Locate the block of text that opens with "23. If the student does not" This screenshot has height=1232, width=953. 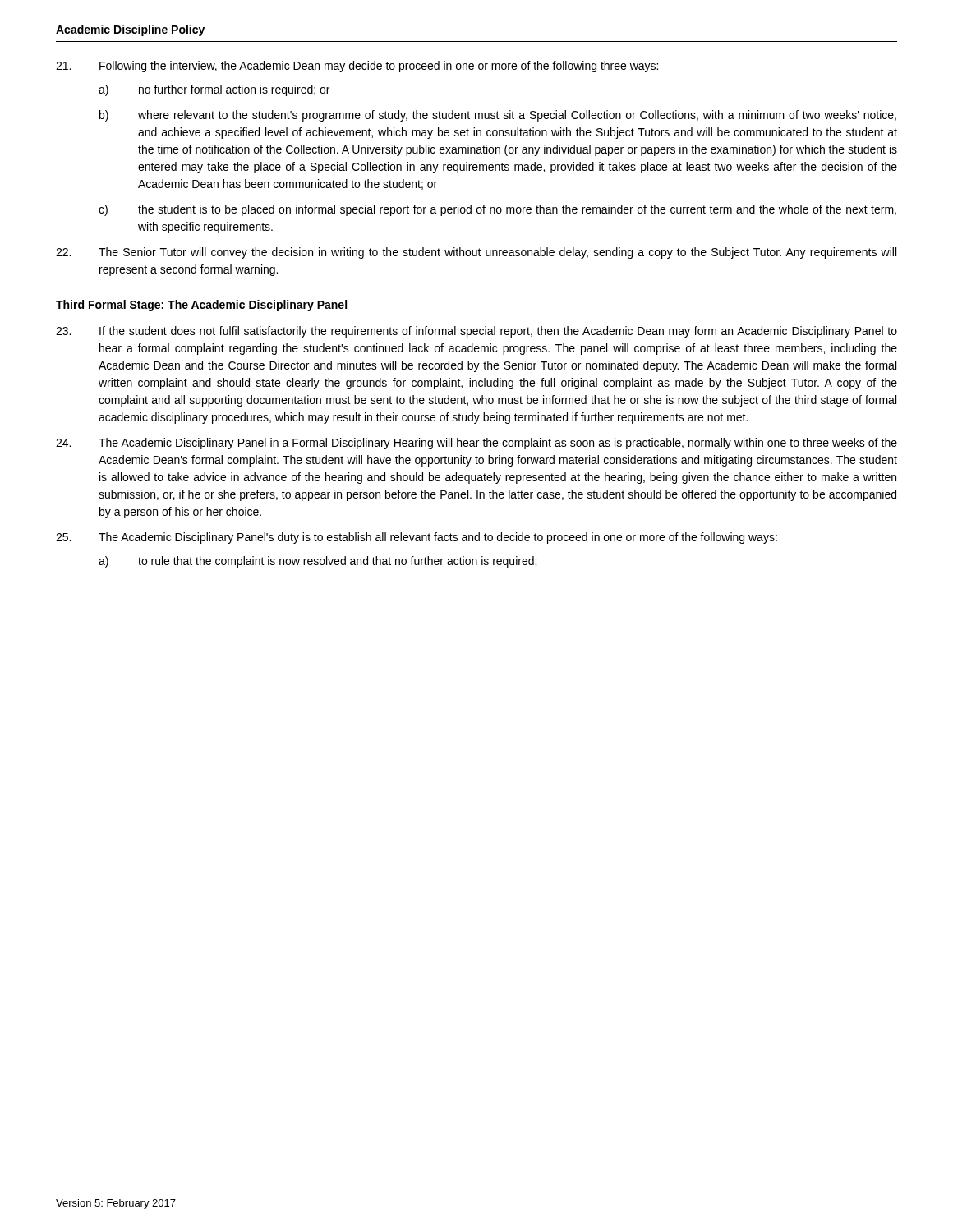pyautogui.click(x=476, y=375)
